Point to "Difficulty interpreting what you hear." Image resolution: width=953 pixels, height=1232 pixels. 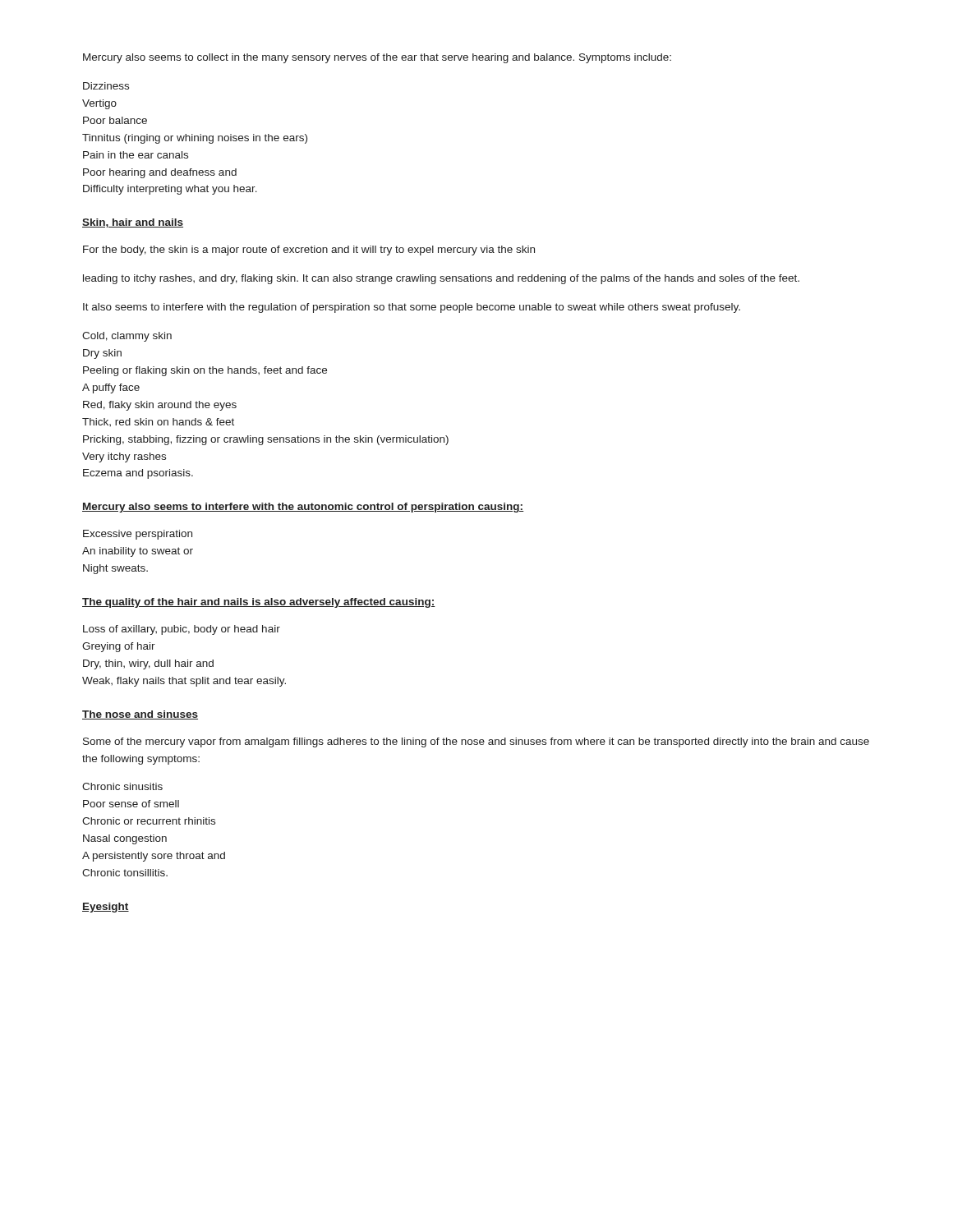170,189
